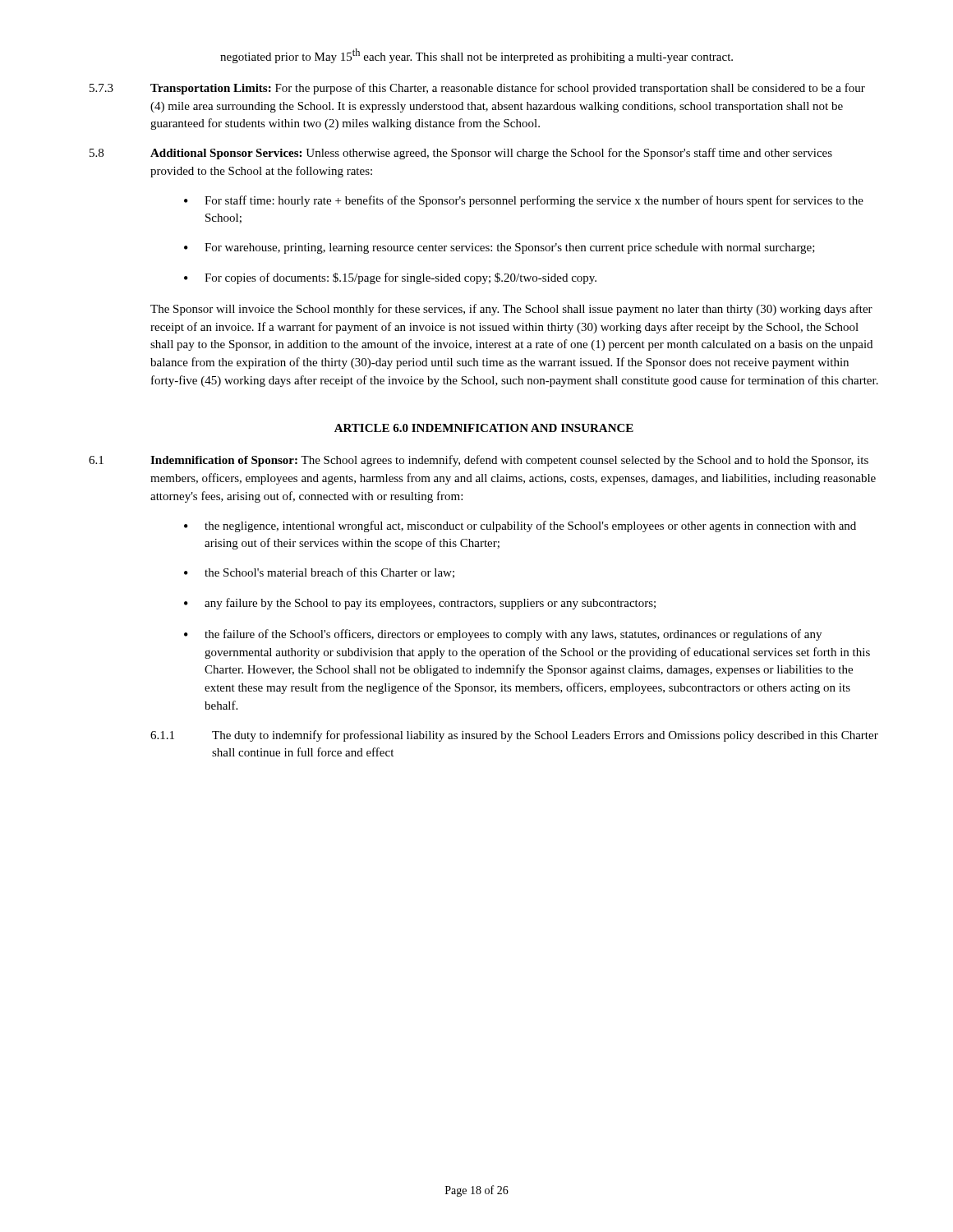Find the passage starting "5.8 Additional Sponsor Services: Unless"

point(484,273)
